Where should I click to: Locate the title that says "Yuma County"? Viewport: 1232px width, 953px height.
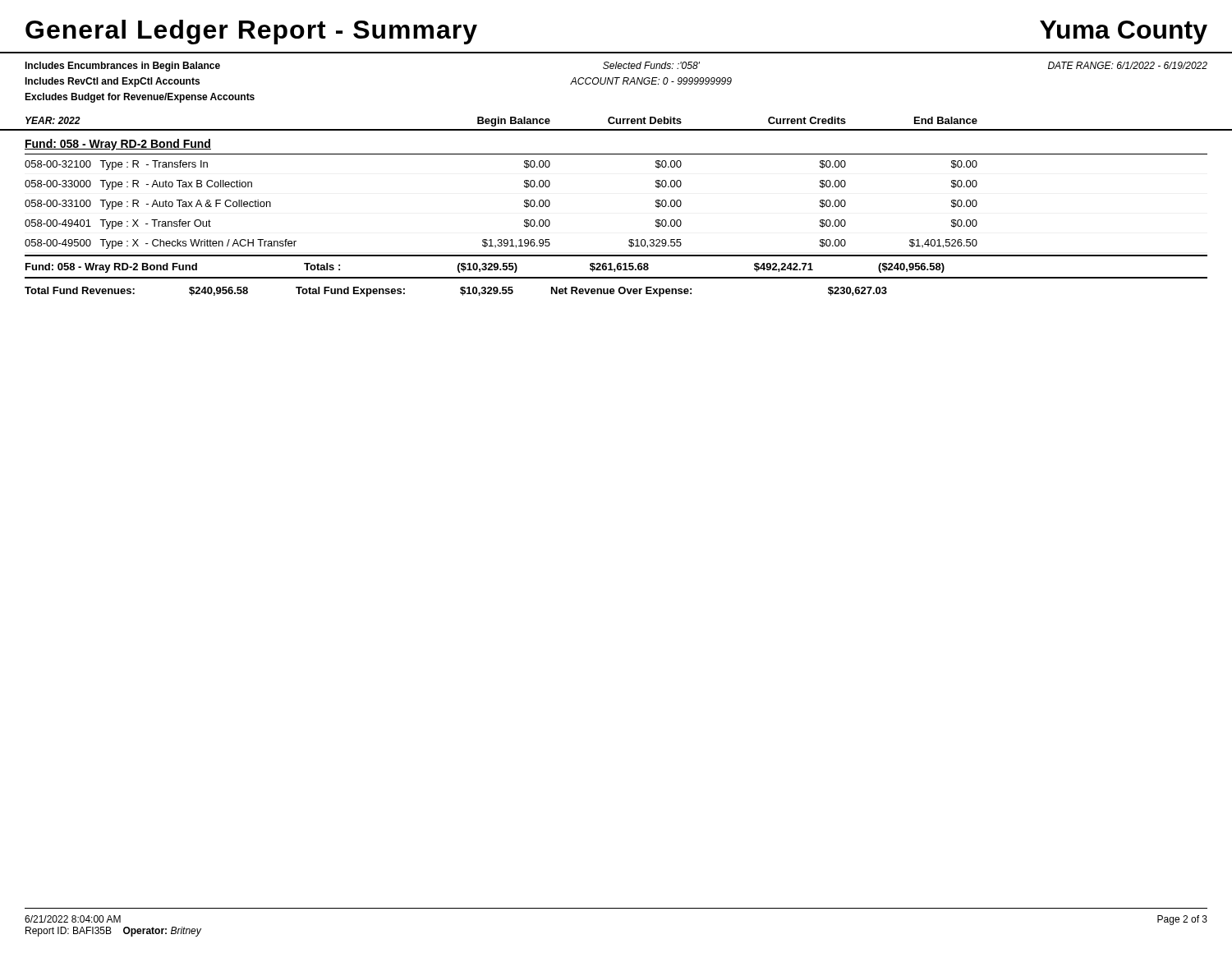(x=1123, y=30)
